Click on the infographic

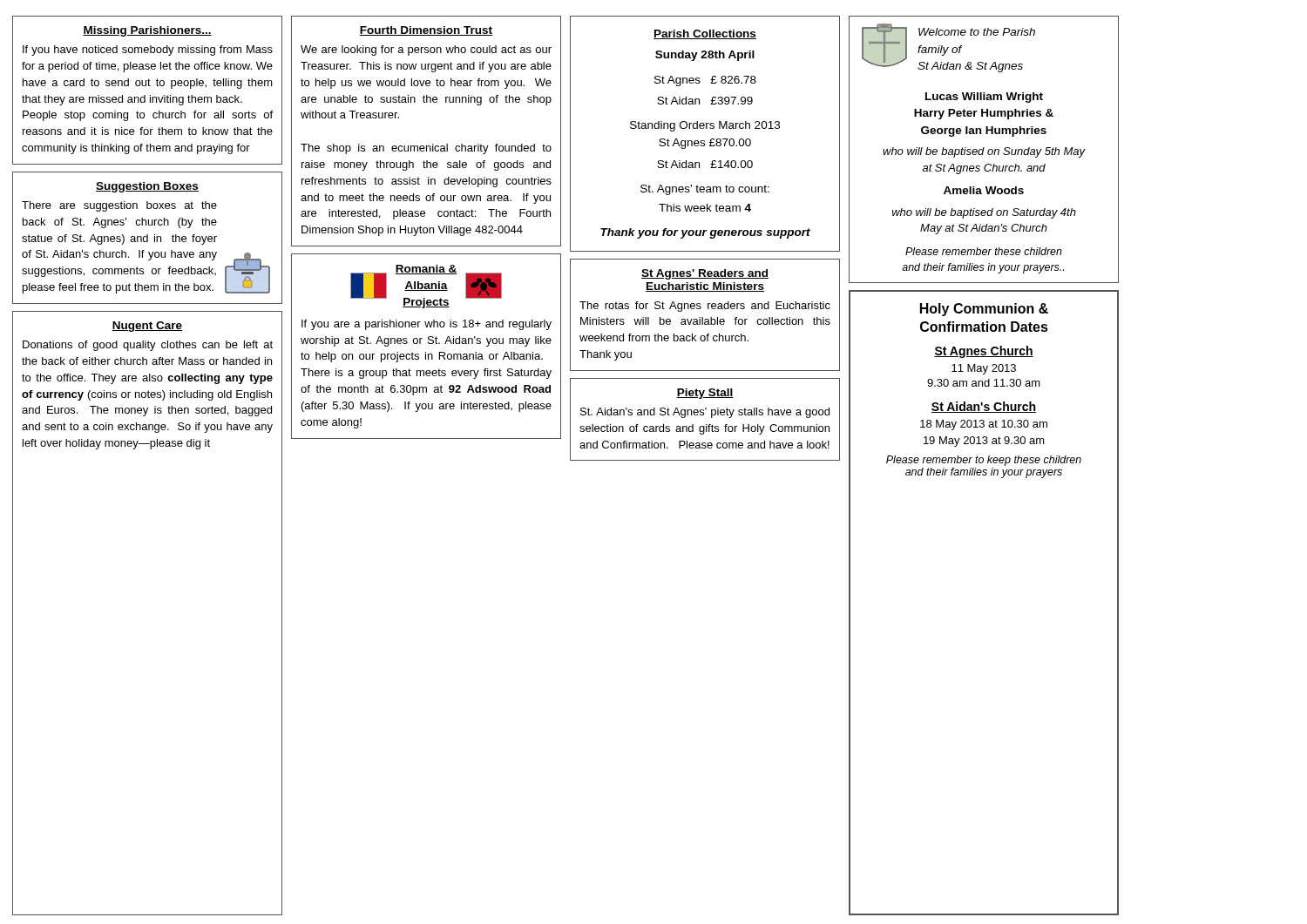(x=426, y=346)
